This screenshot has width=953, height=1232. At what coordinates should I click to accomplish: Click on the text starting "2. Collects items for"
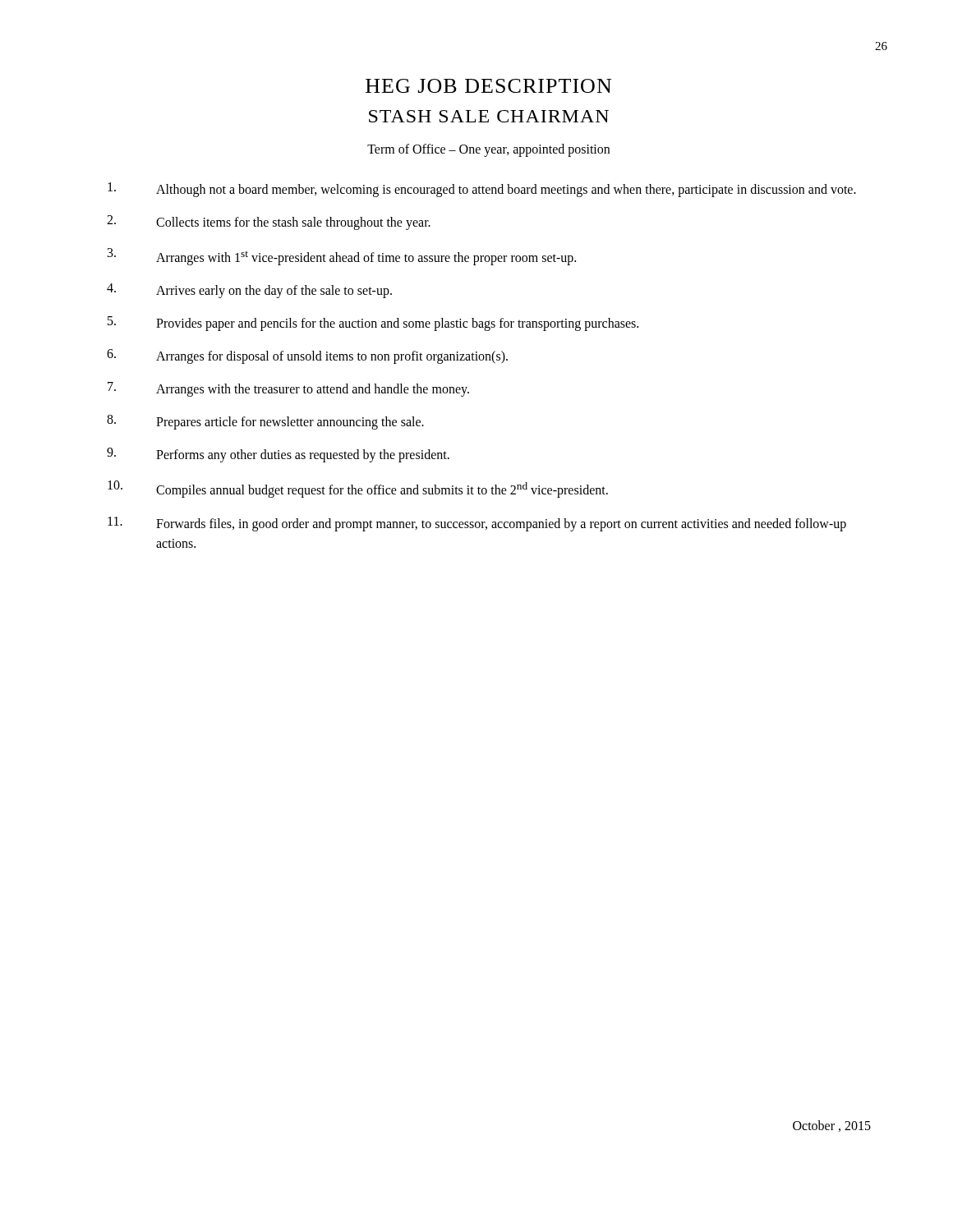click(269, 223)
